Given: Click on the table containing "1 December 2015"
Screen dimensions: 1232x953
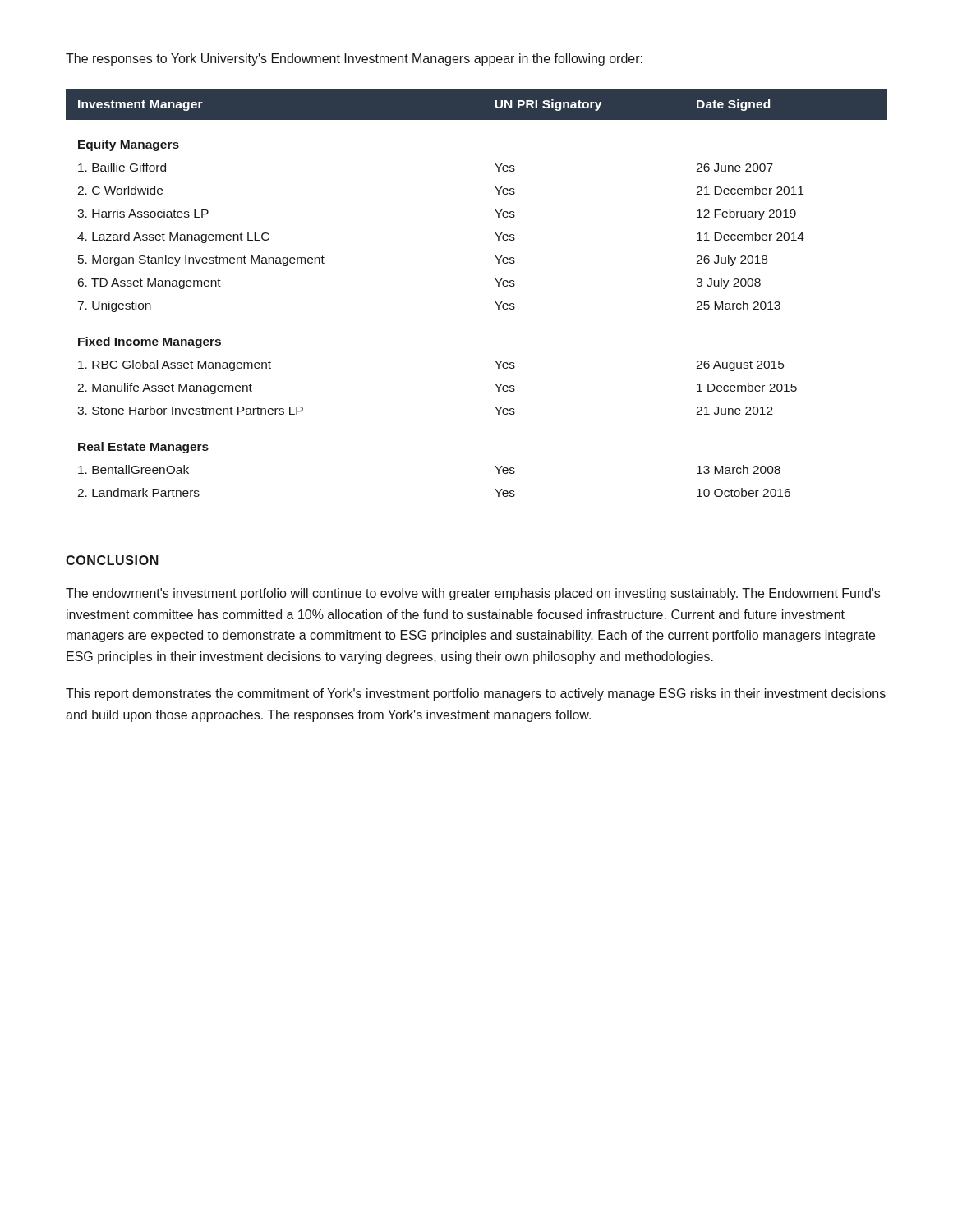Looking at the screenshot, I should point(476,303).
